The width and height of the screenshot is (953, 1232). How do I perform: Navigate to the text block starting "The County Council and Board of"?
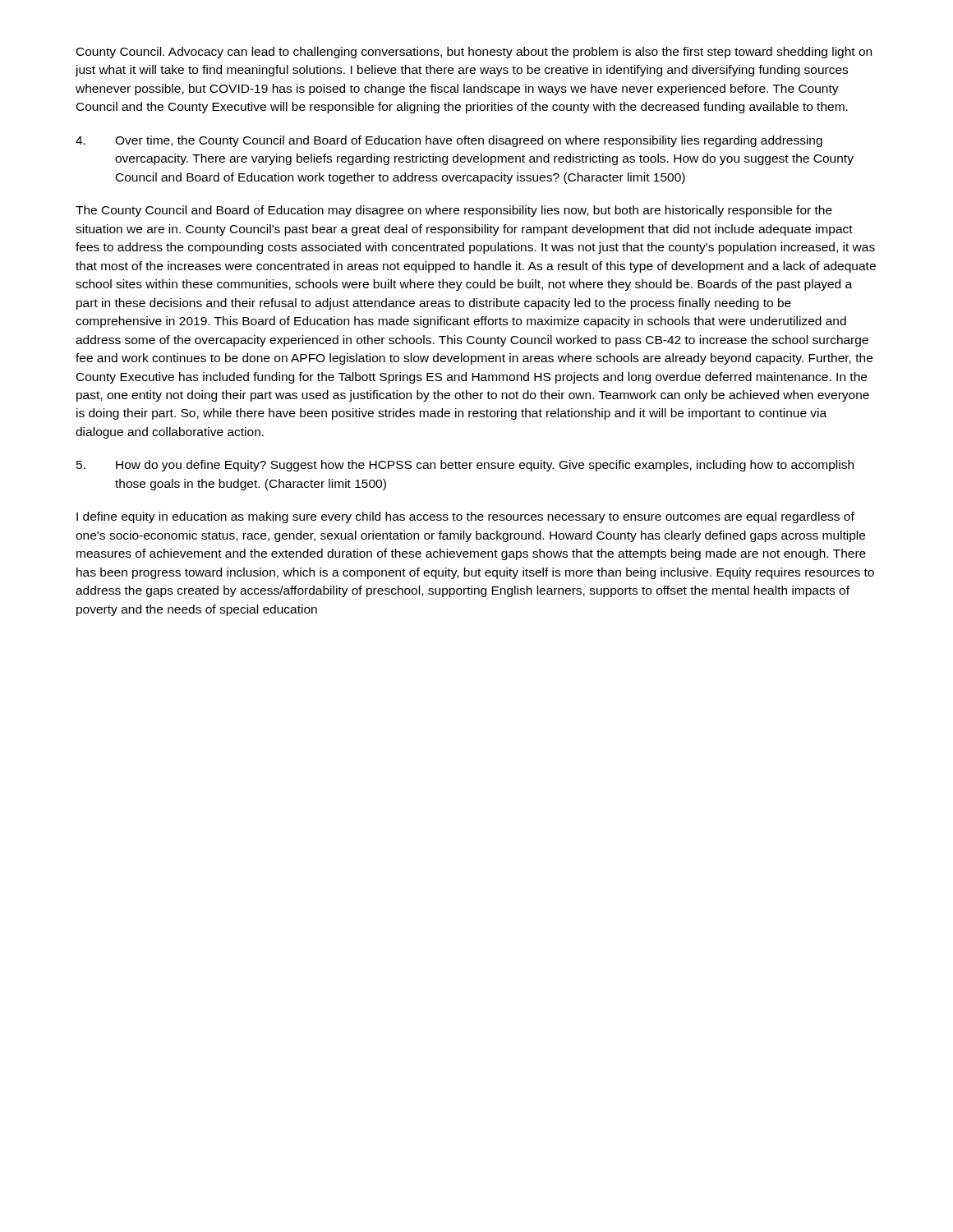point(476,321)
